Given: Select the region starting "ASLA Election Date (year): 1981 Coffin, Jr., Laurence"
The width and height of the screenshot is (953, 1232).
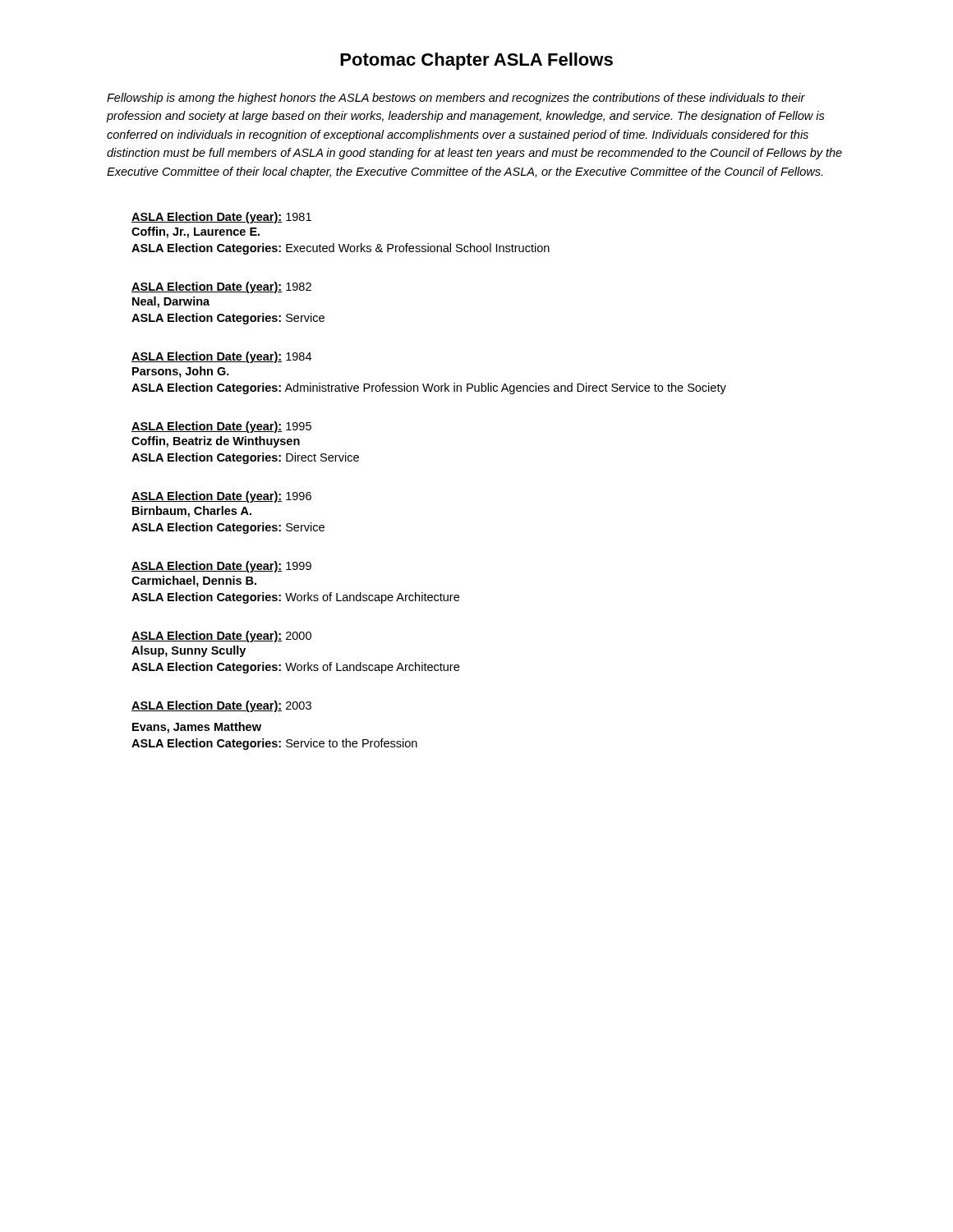Looking at the screenshot, I should tap(489, 234).
